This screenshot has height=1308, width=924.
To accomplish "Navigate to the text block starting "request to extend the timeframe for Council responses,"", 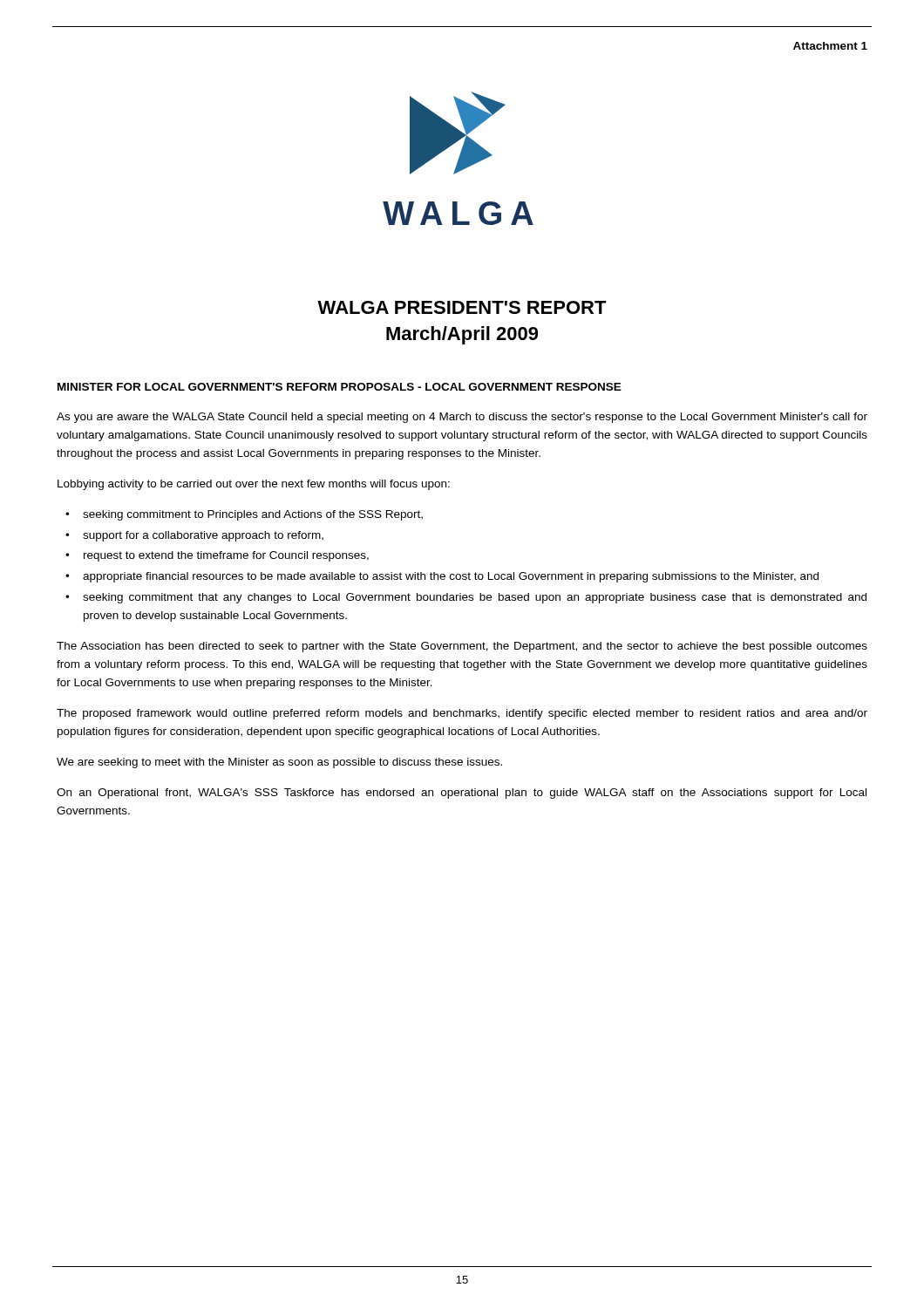I will (x=226, y=555).
